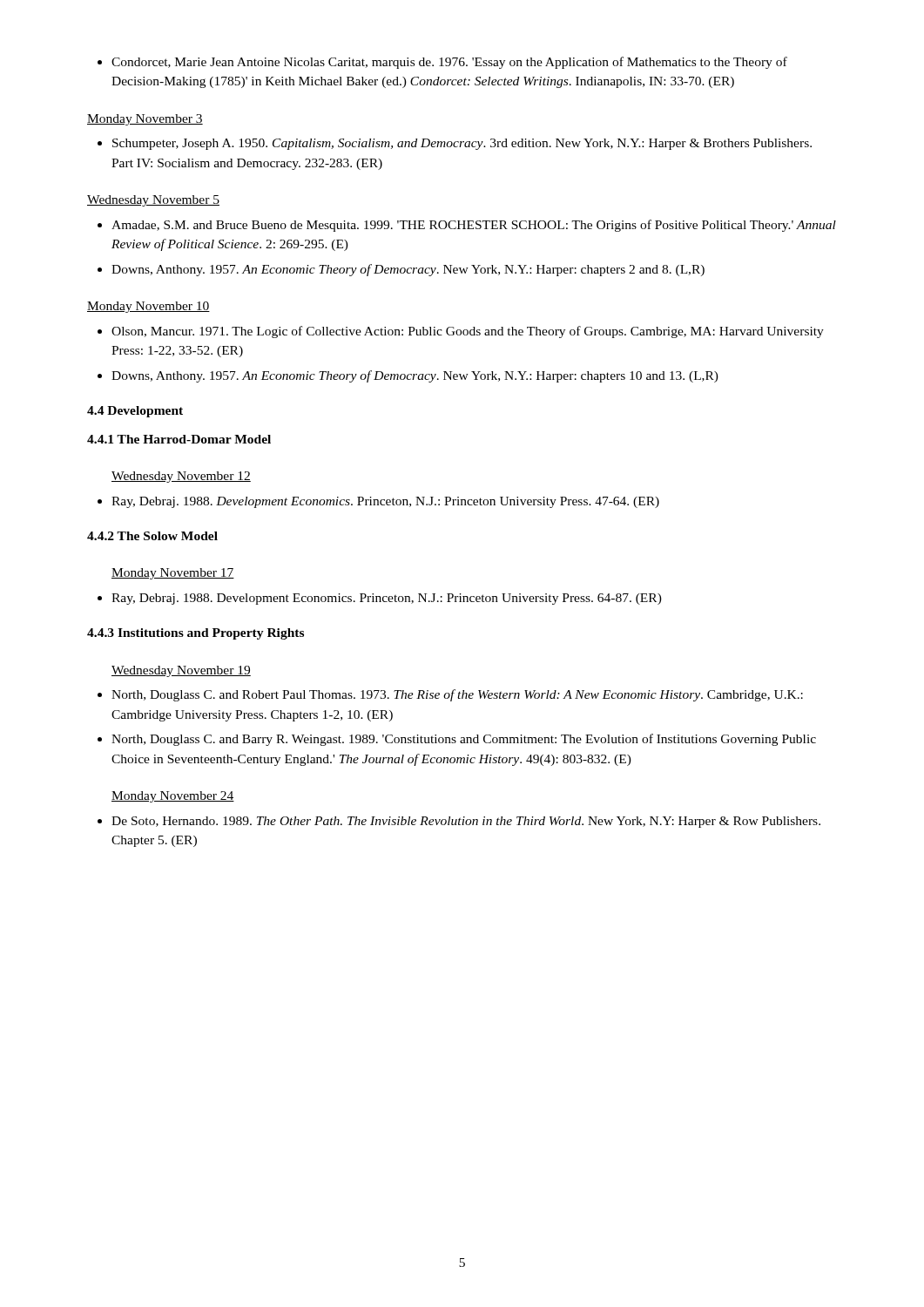Click on the text containing "Wednesday November 12"
Viewport: 924px width, 1307px height.
[x=181, y=476]
